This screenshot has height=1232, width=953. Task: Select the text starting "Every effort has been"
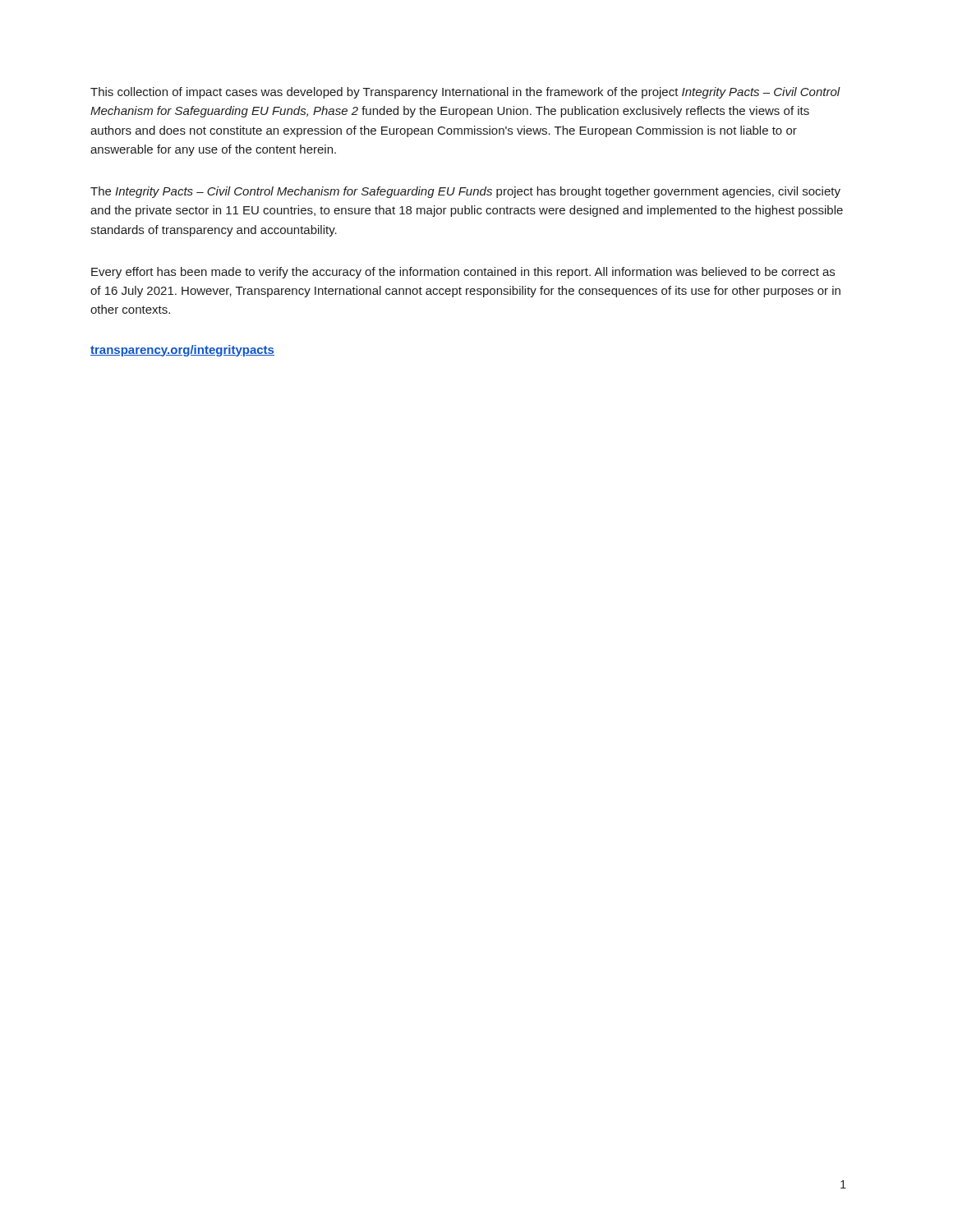(466, 290)
